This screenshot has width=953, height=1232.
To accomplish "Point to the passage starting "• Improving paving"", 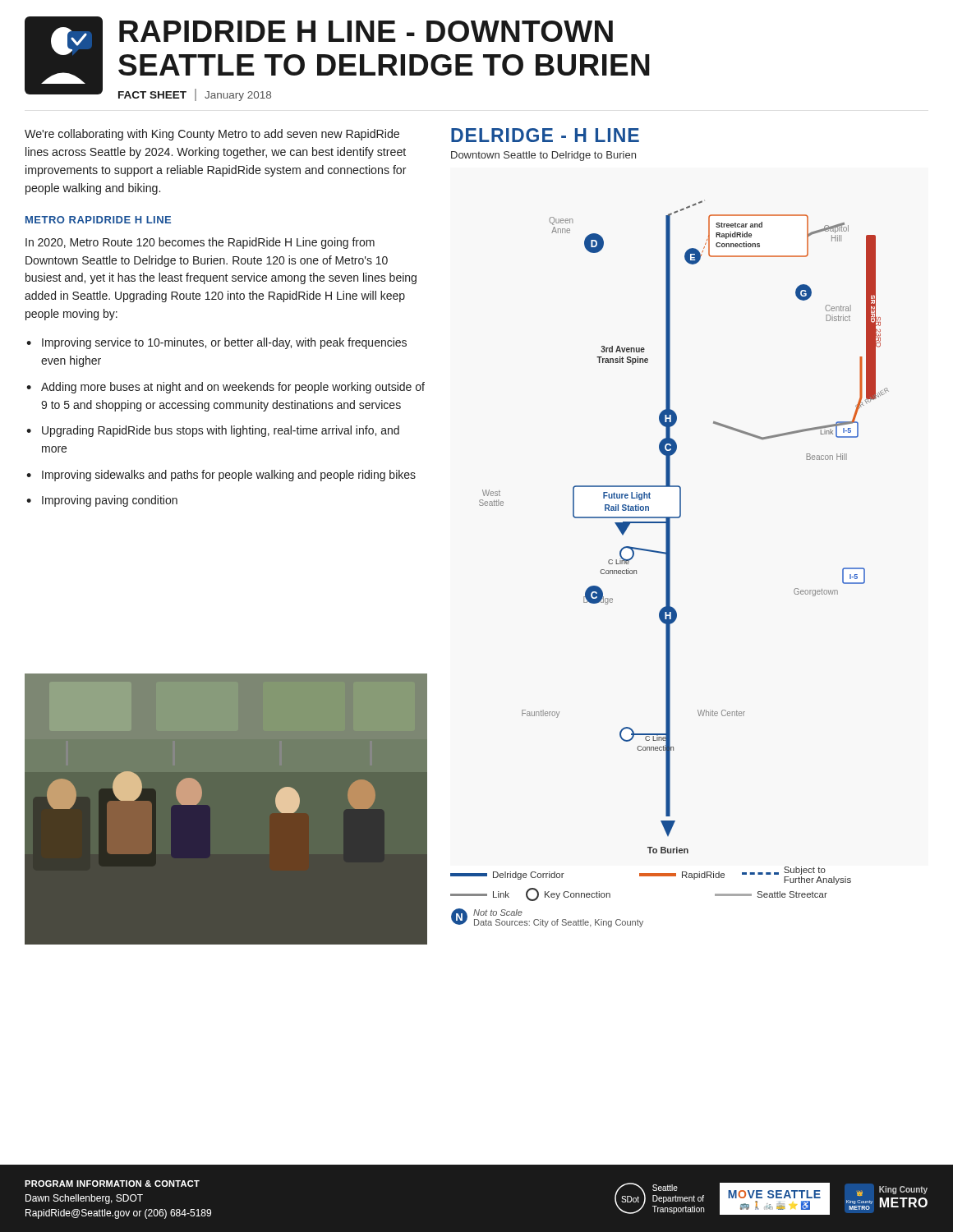I will [102, 501].
